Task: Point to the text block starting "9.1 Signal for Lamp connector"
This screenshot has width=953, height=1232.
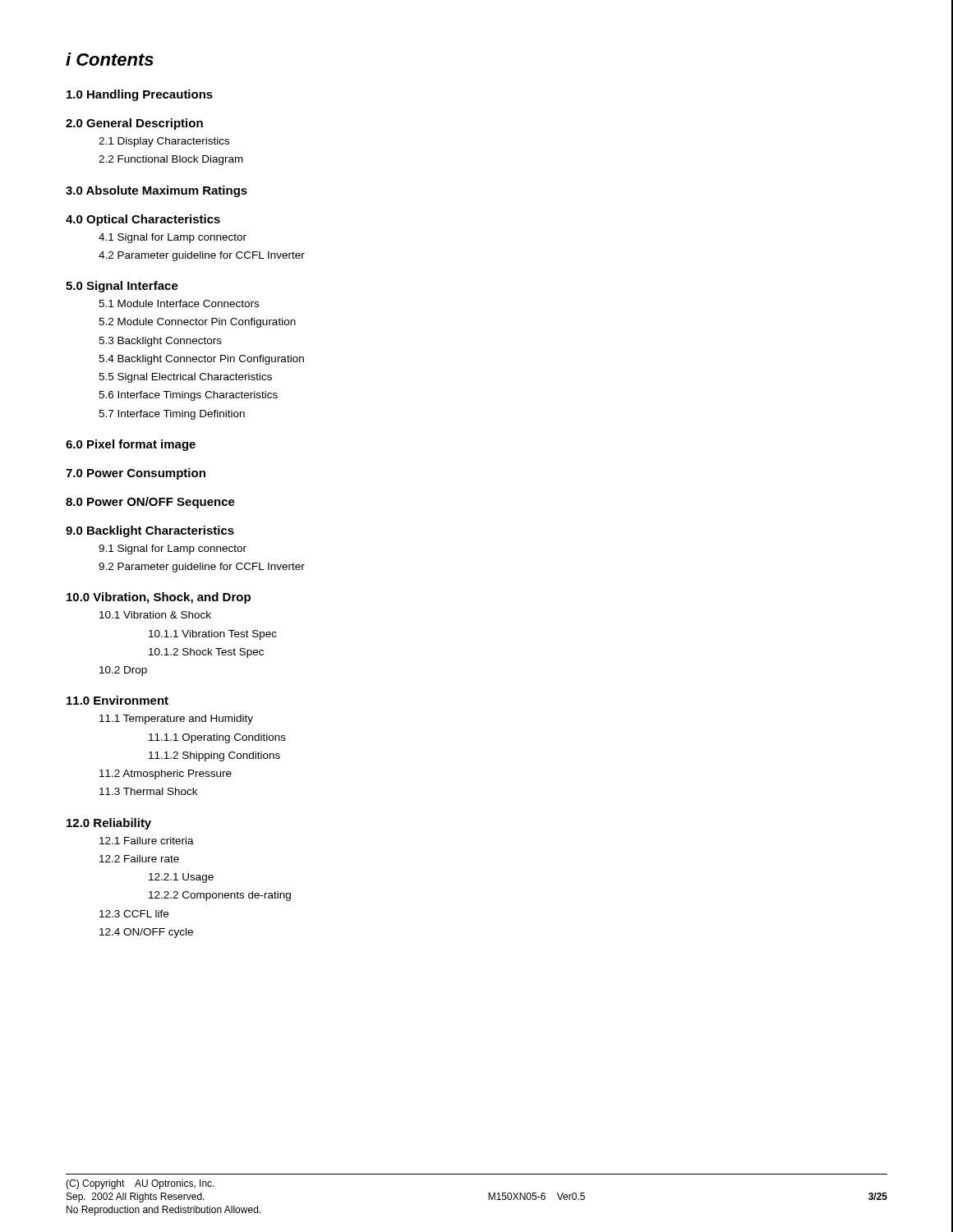Action: click(173, 548)
